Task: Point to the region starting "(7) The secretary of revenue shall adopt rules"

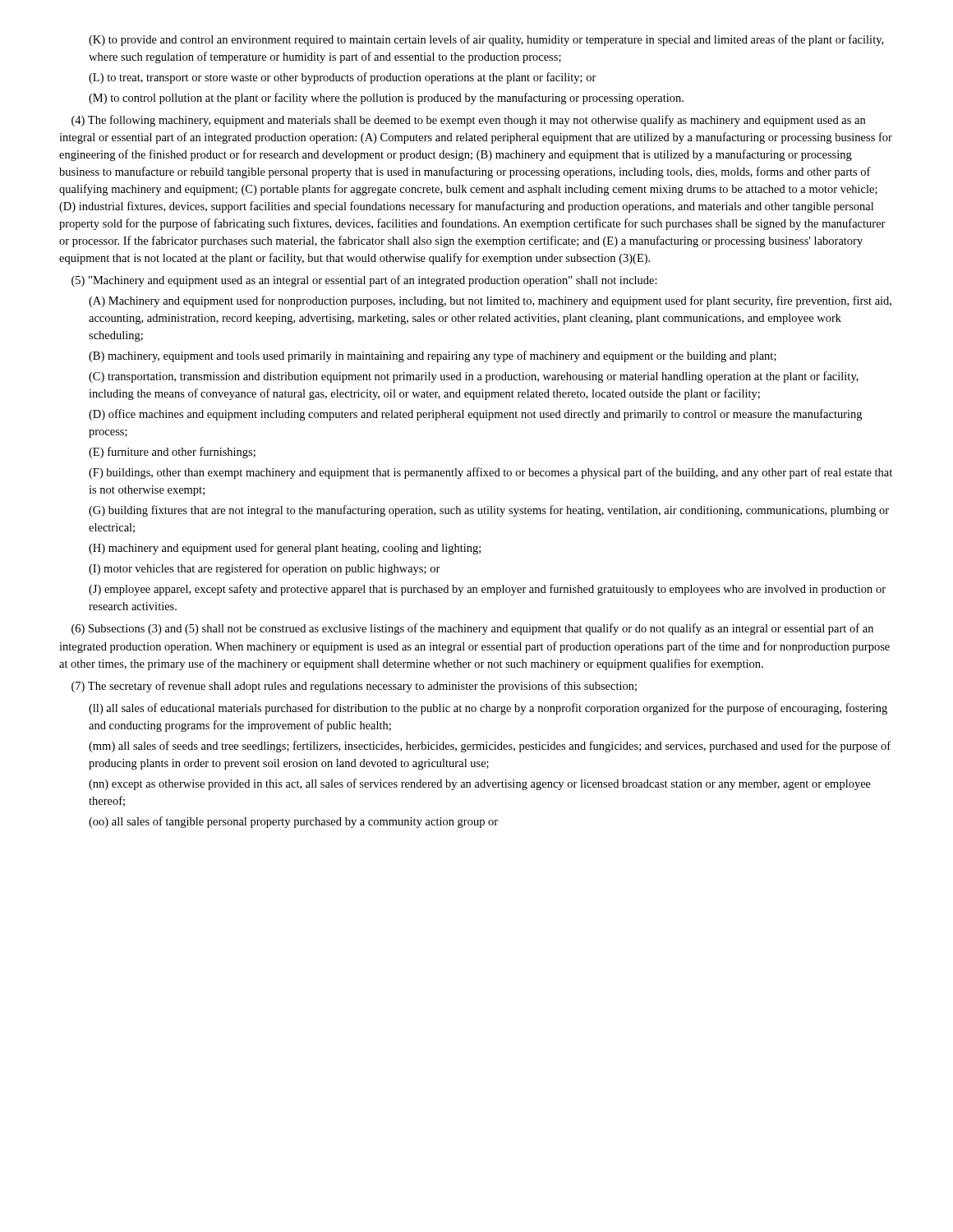Action: pyautogui.click(x=476, y=686)
